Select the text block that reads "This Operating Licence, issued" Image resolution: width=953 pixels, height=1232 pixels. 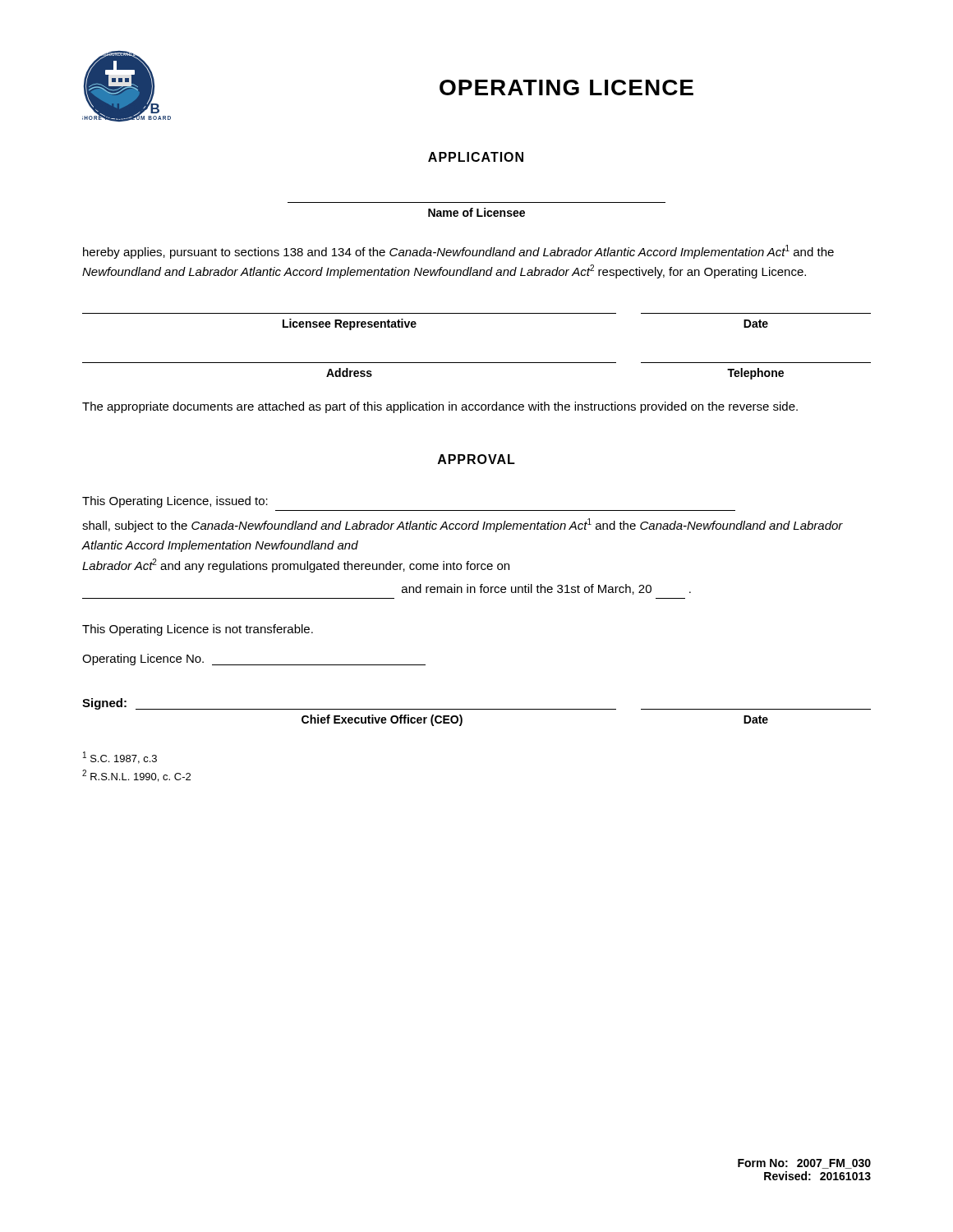pos(175,502)
